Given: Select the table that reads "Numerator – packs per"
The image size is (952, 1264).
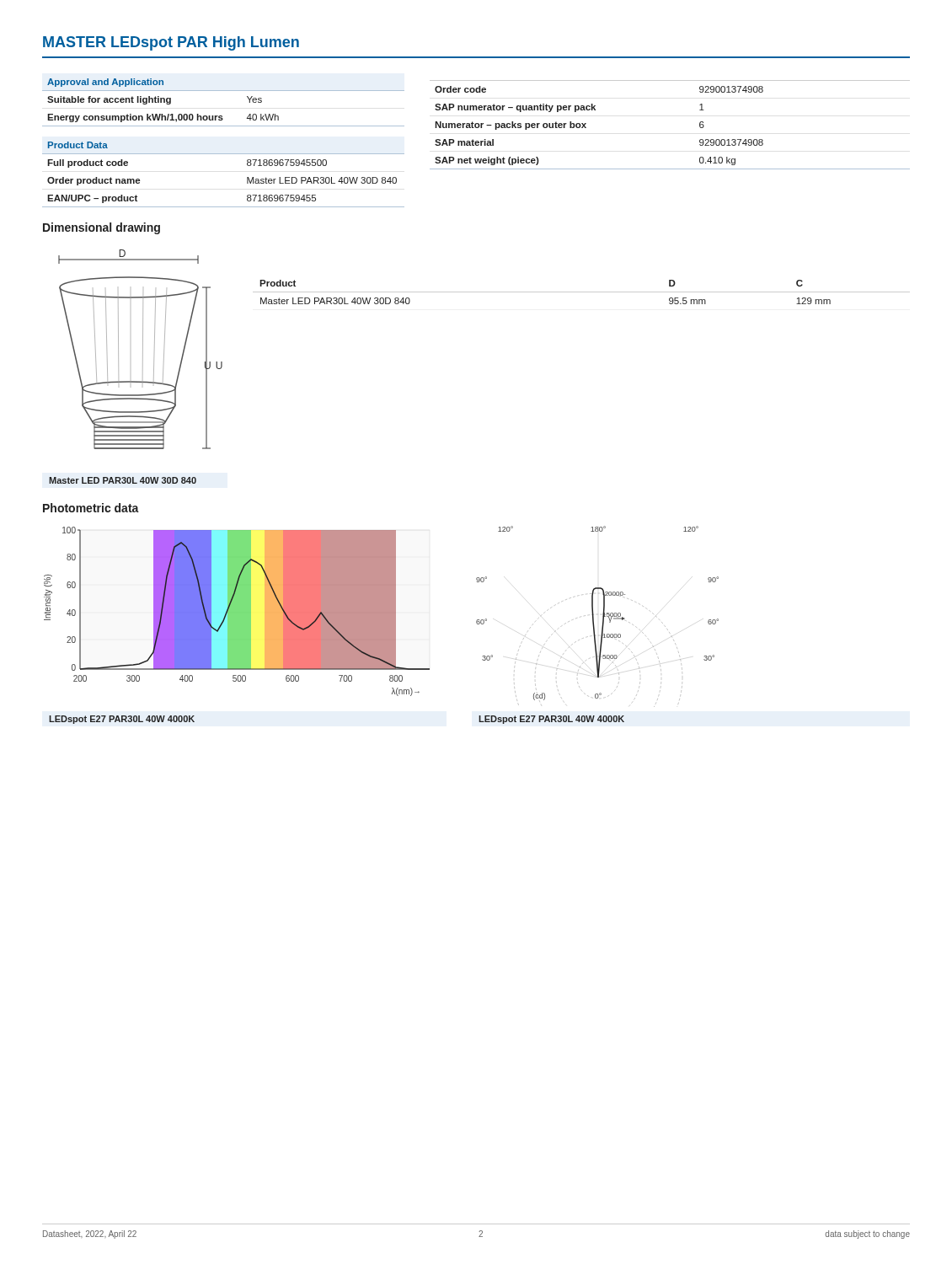Looking at the screenshot, I should pyautogui.click(x=670, y=121).
